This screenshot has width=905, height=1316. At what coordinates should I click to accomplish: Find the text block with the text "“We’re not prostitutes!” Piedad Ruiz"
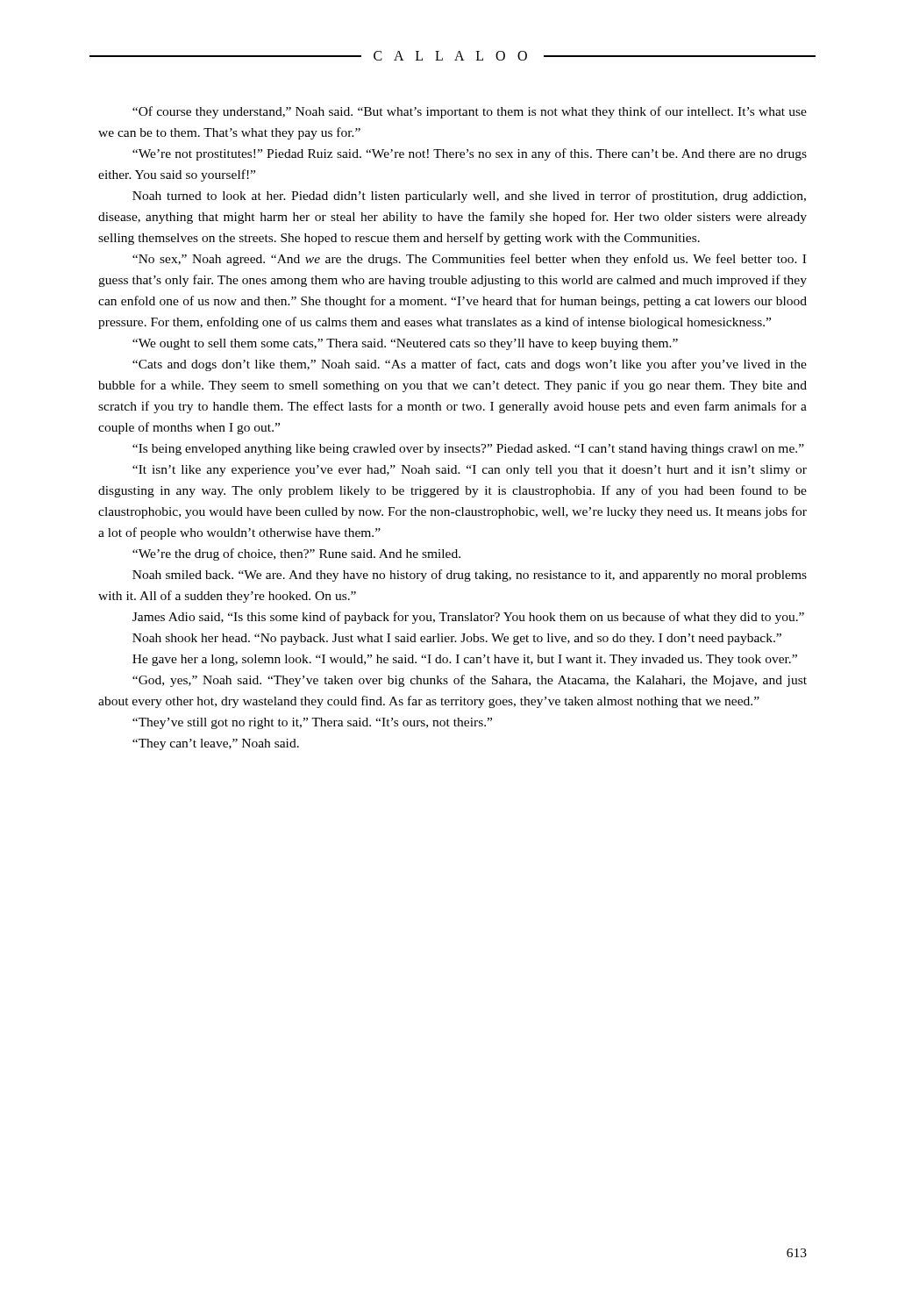(452, 164)
